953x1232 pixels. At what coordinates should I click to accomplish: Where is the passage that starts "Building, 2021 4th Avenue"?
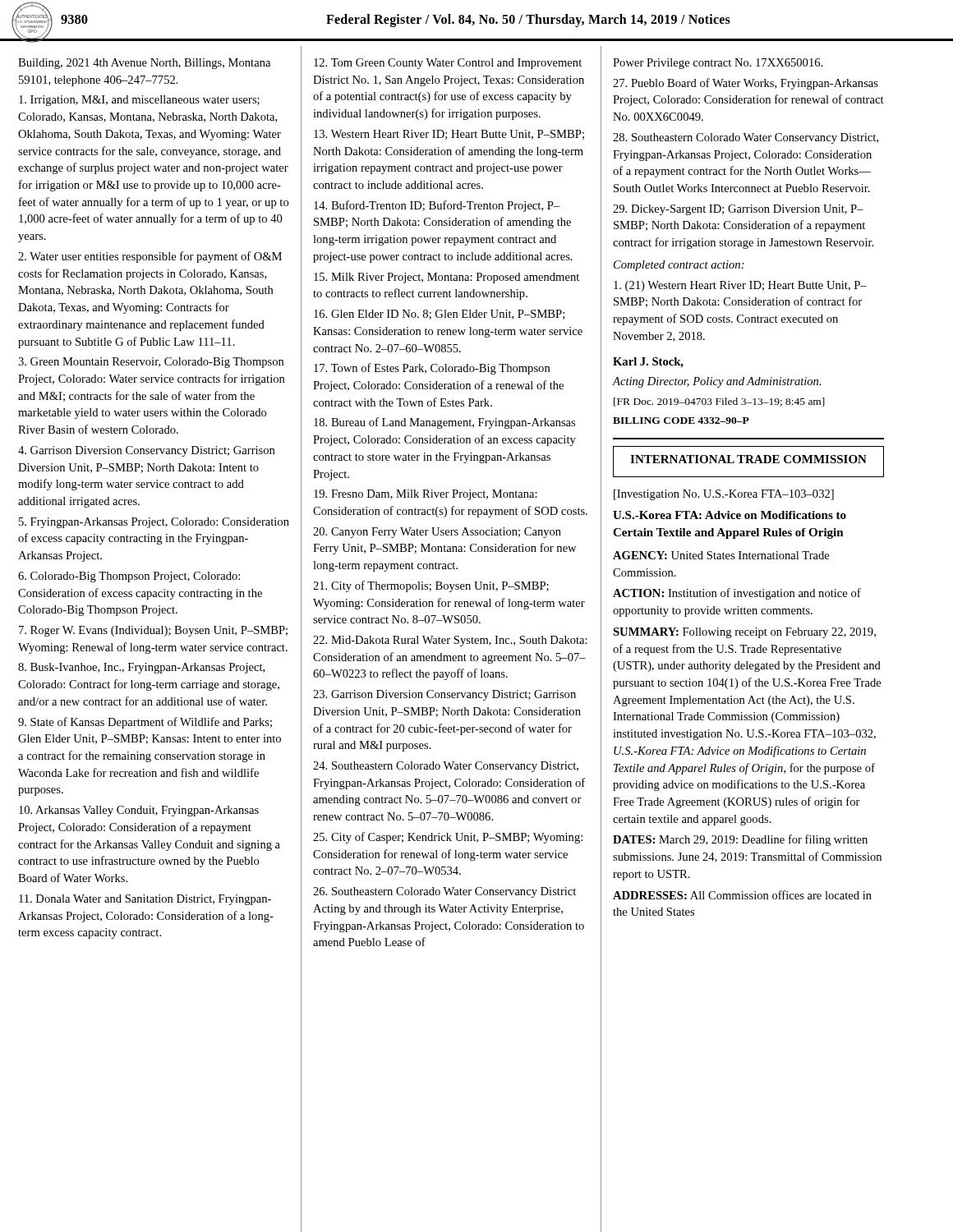coord(154,498)
